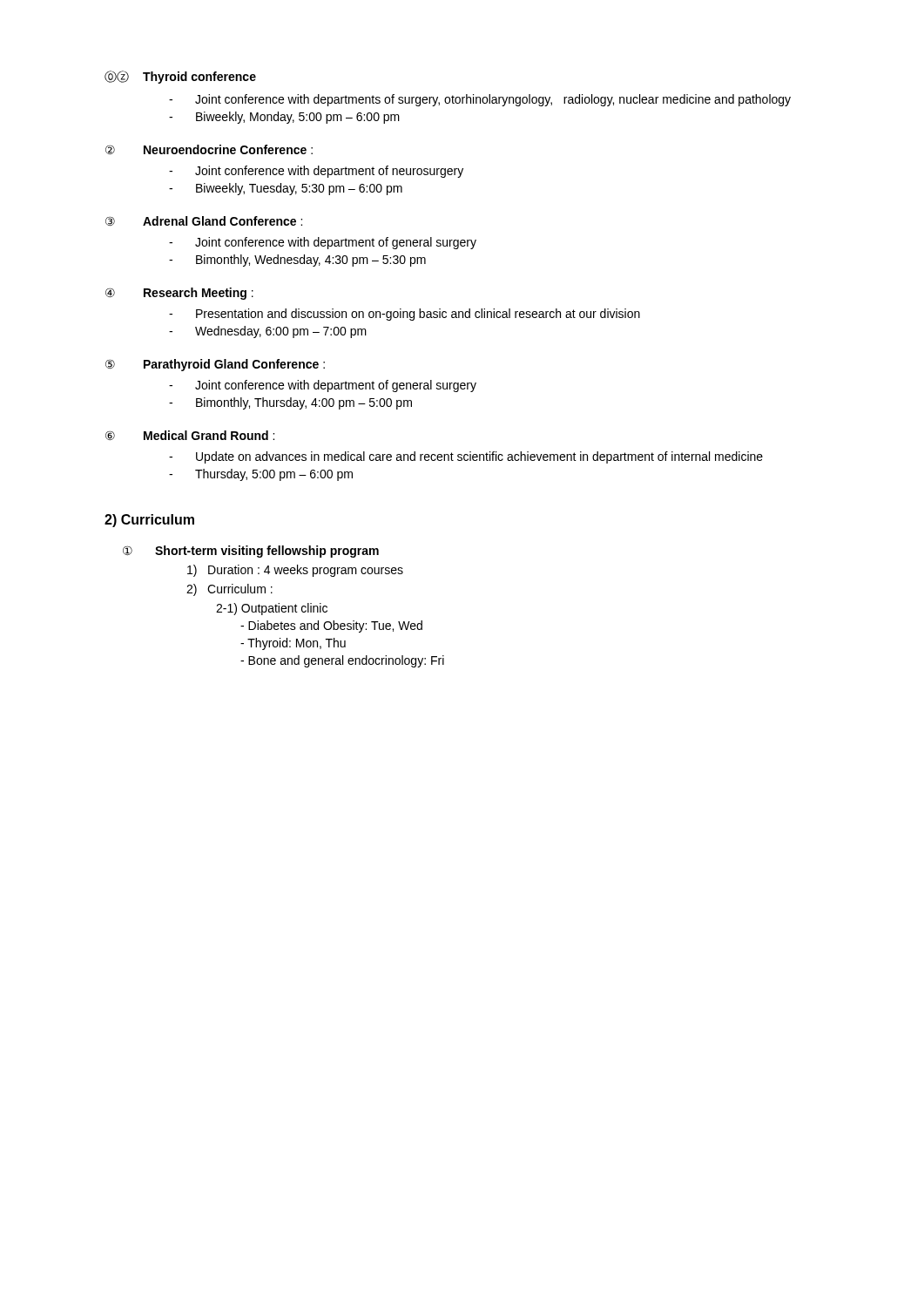Where does it say "2-1) Outpatient clinic"?
Image resolution: width=924 pixels, height=1307 pixels.
(x=272, y=608)
